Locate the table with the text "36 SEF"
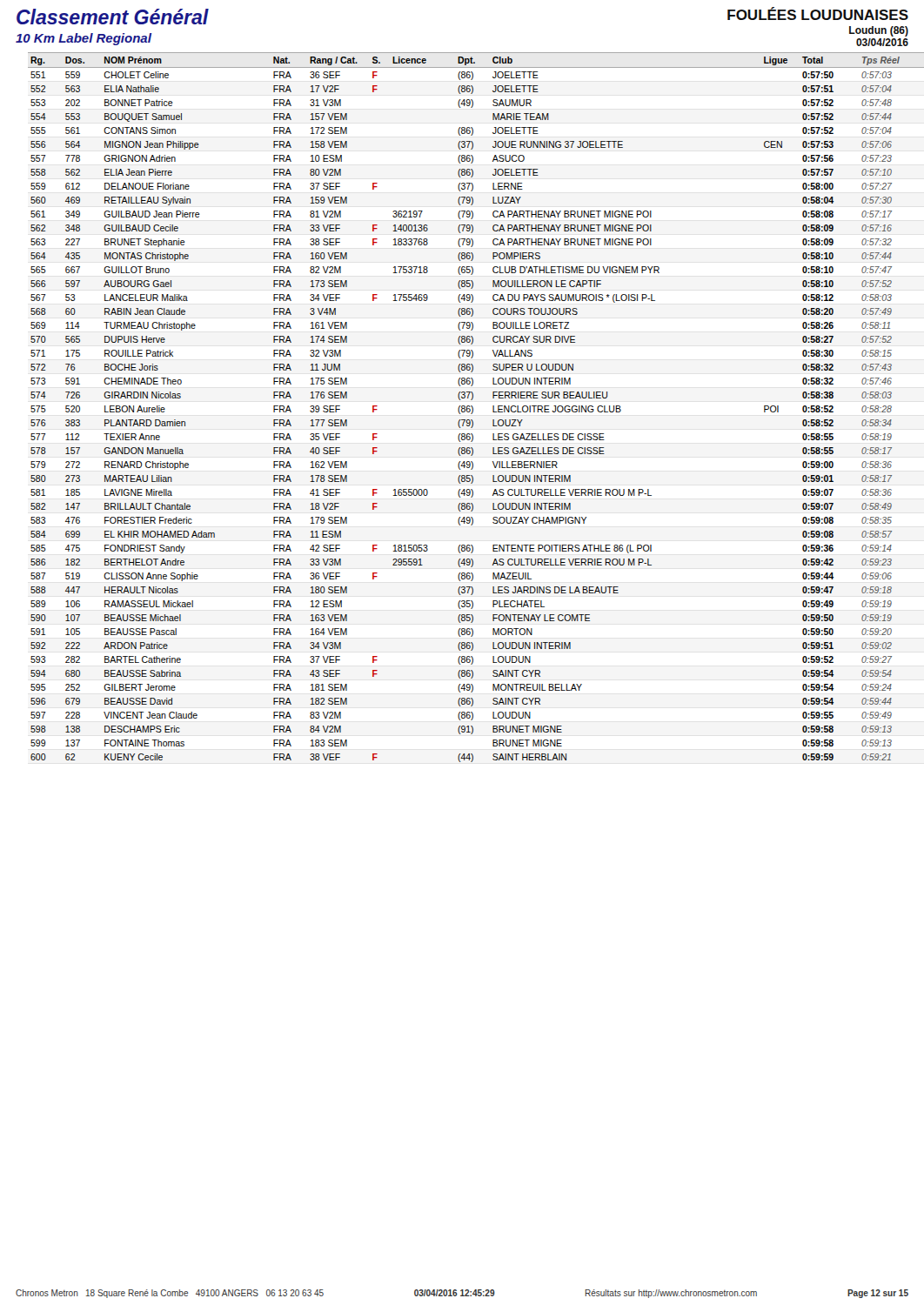Viewport: 924px width, 1305px height. click(462, 408)
